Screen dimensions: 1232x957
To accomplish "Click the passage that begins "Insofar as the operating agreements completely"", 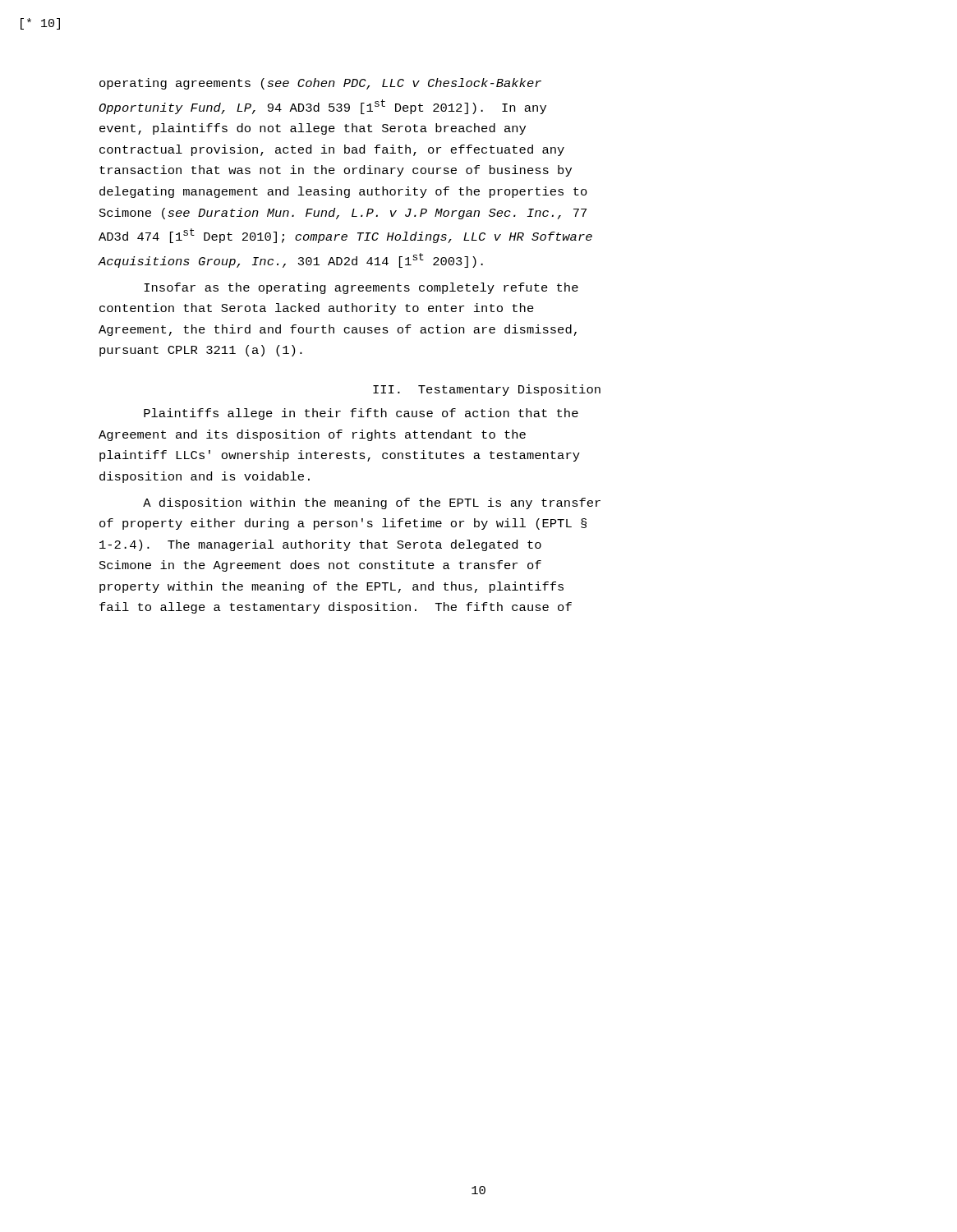I will [x=339, y=319].
